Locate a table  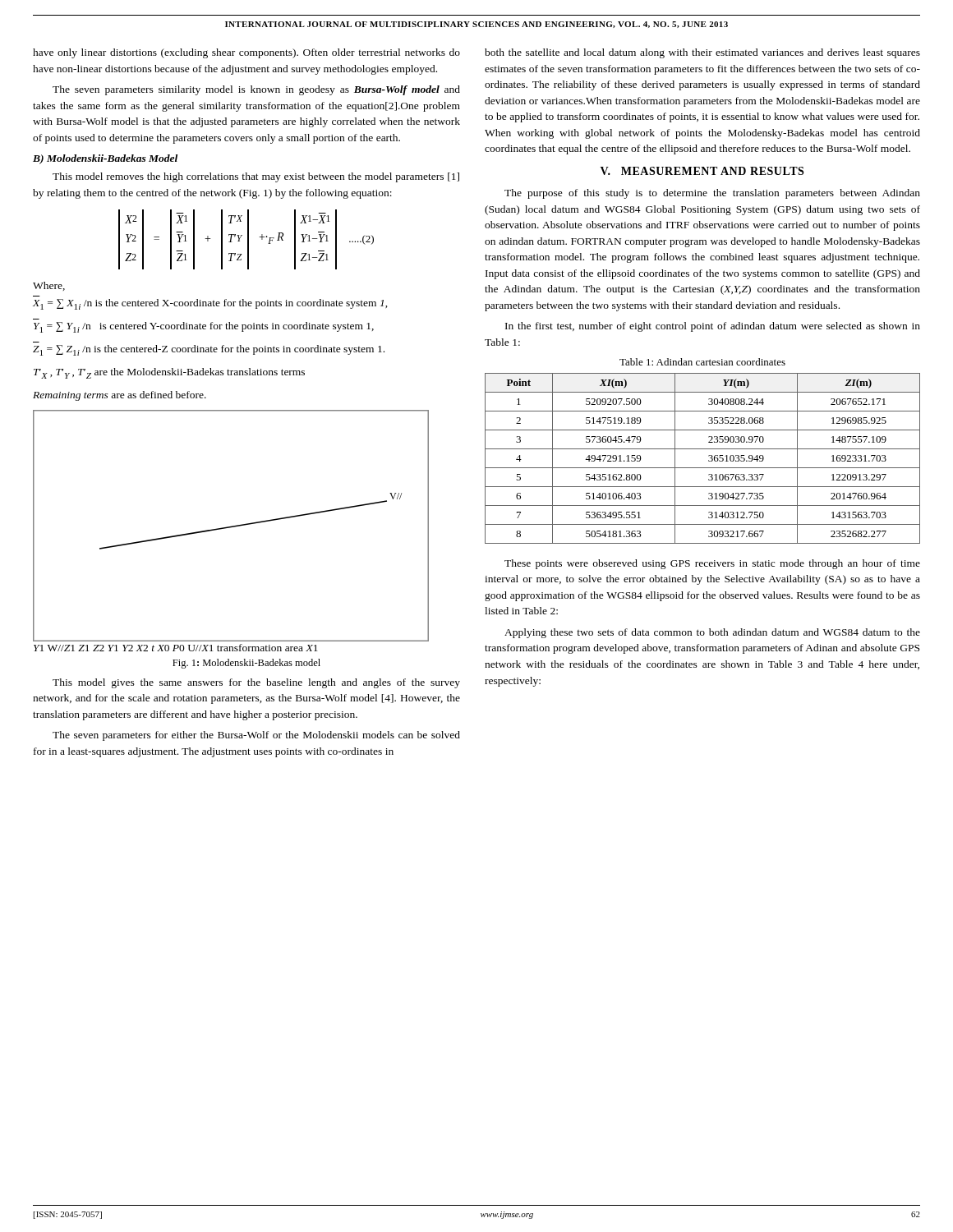pyautogui.click(x=702, y=458)
